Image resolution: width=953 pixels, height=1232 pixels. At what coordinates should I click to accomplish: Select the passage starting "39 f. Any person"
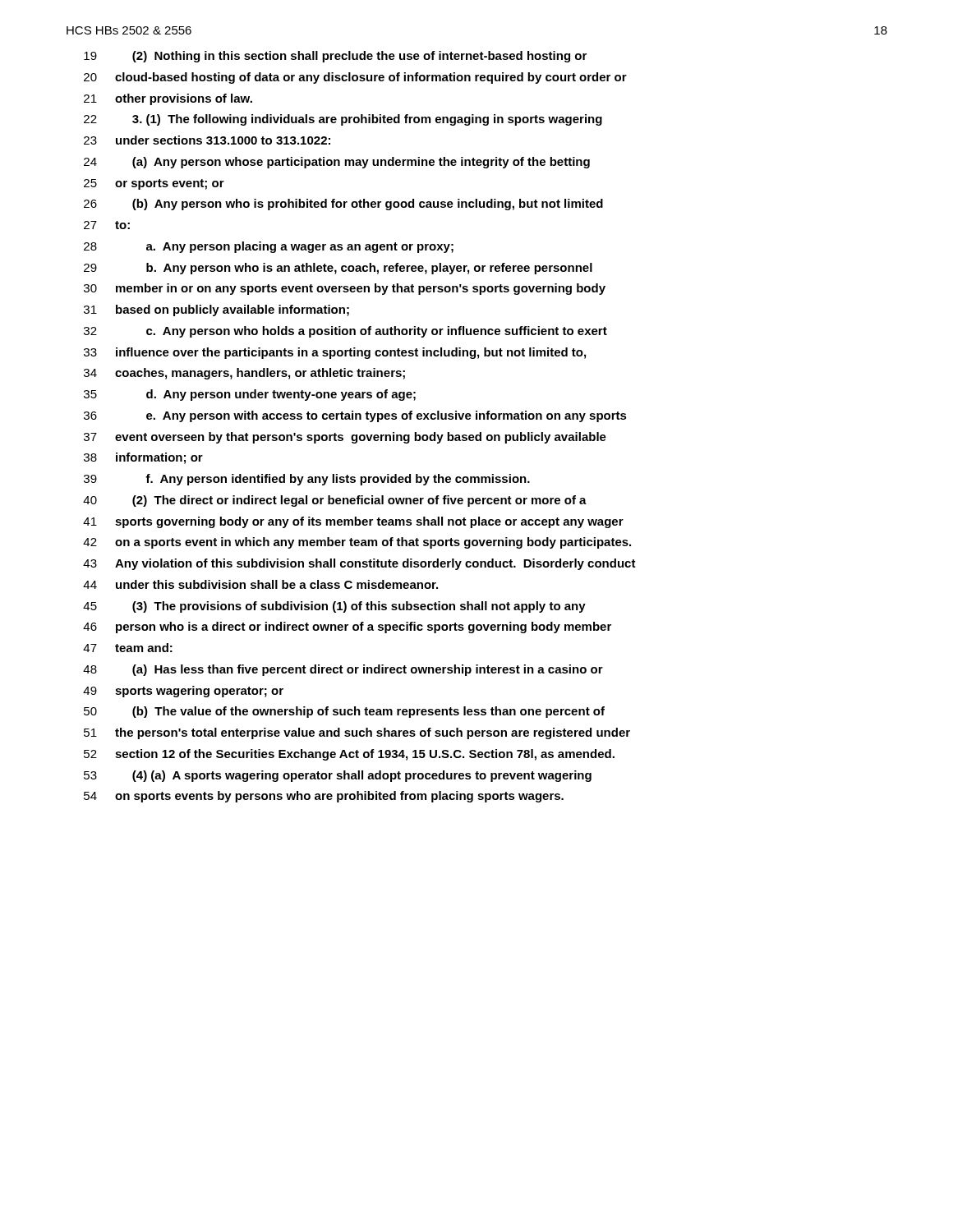pos(476,479)
